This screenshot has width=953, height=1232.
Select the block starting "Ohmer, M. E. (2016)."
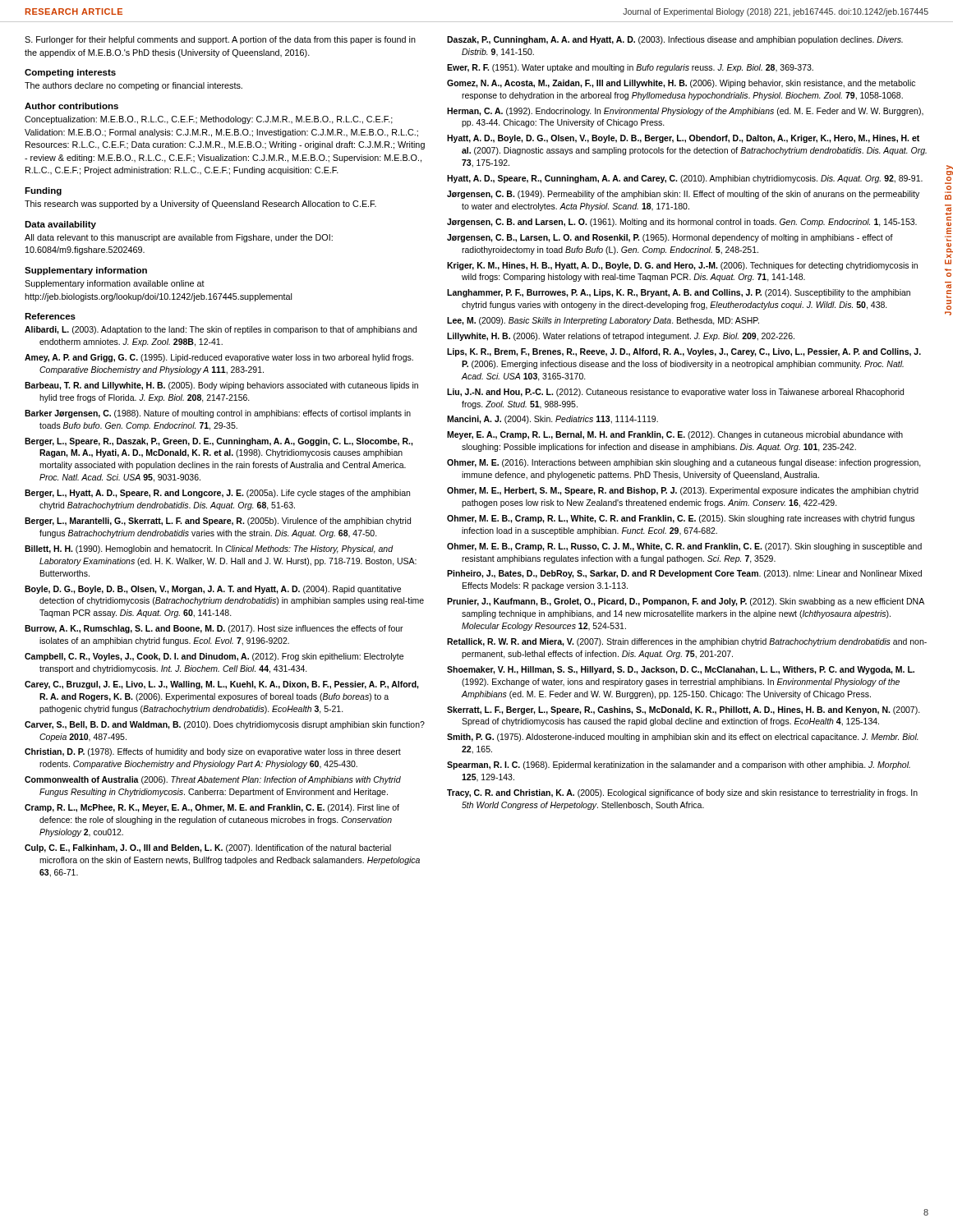pos(684,469)
